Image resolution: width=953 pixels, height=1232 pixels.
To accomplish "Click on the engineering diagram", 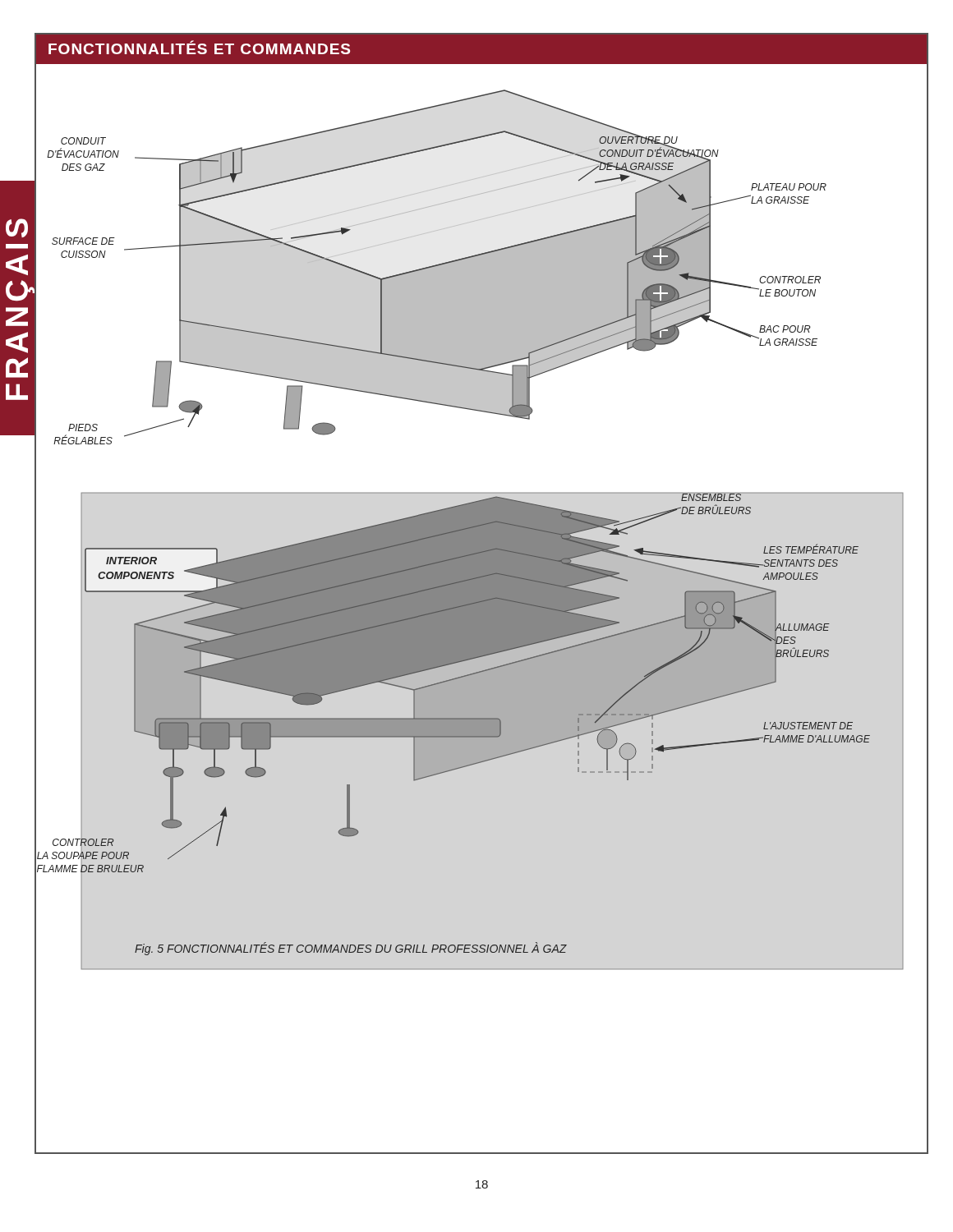I will 481,609.
